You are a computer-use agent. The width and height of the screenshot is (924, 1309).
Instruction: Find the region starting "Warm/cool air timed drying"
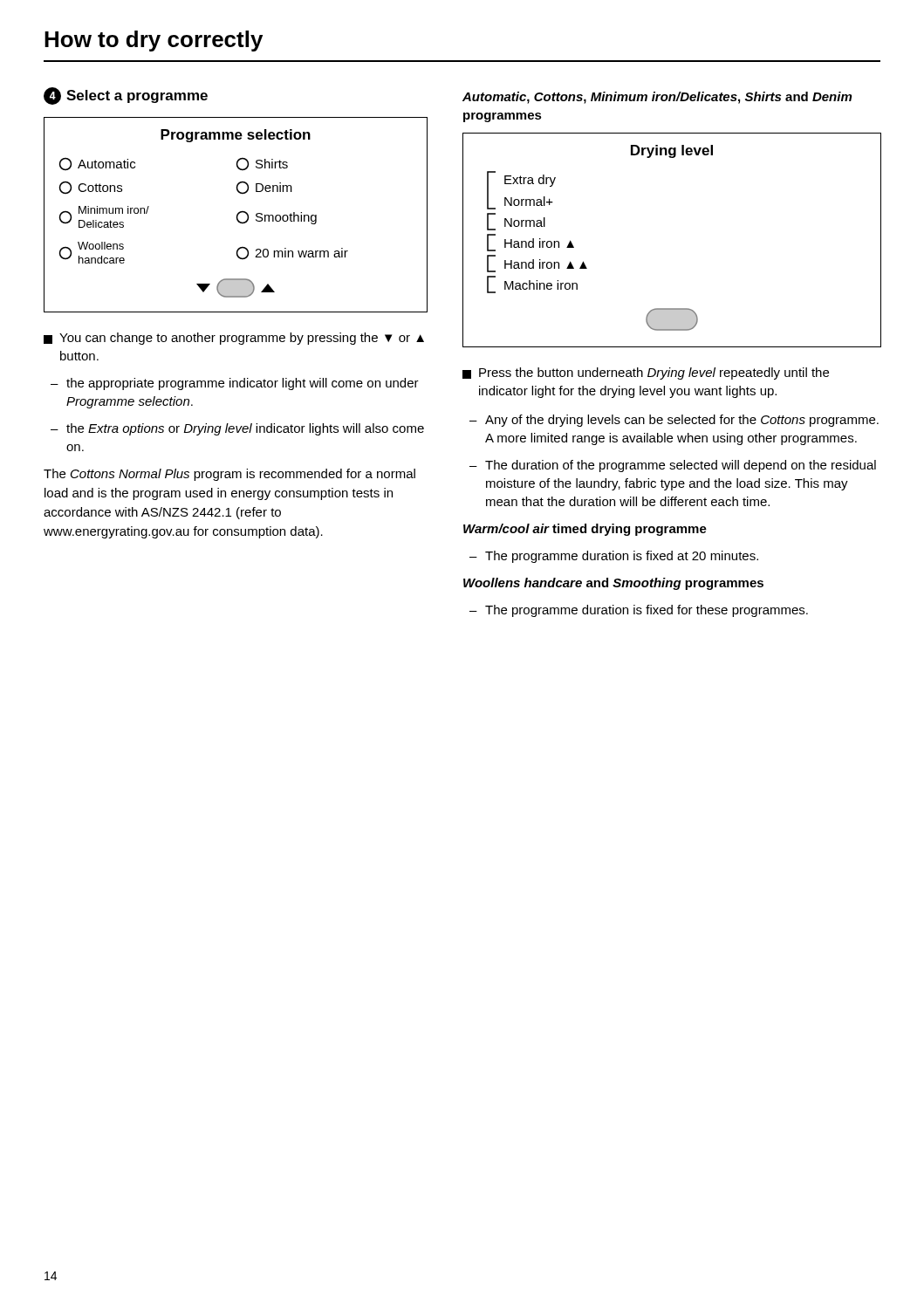[x=672, y=528]
